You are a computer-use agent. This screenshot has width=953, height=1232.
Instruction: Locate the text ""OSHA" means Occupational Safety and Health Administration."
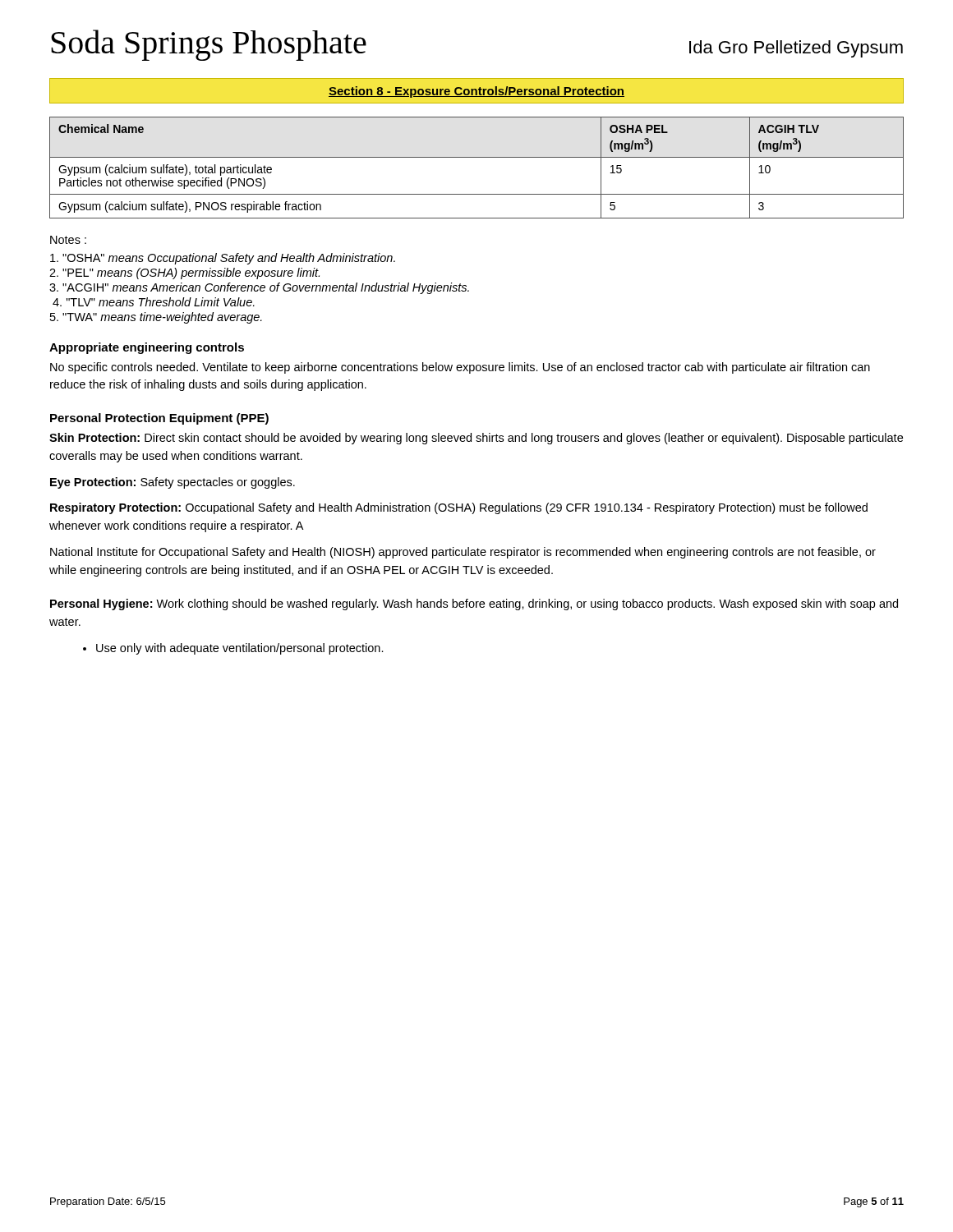click(x=223, y=258)
